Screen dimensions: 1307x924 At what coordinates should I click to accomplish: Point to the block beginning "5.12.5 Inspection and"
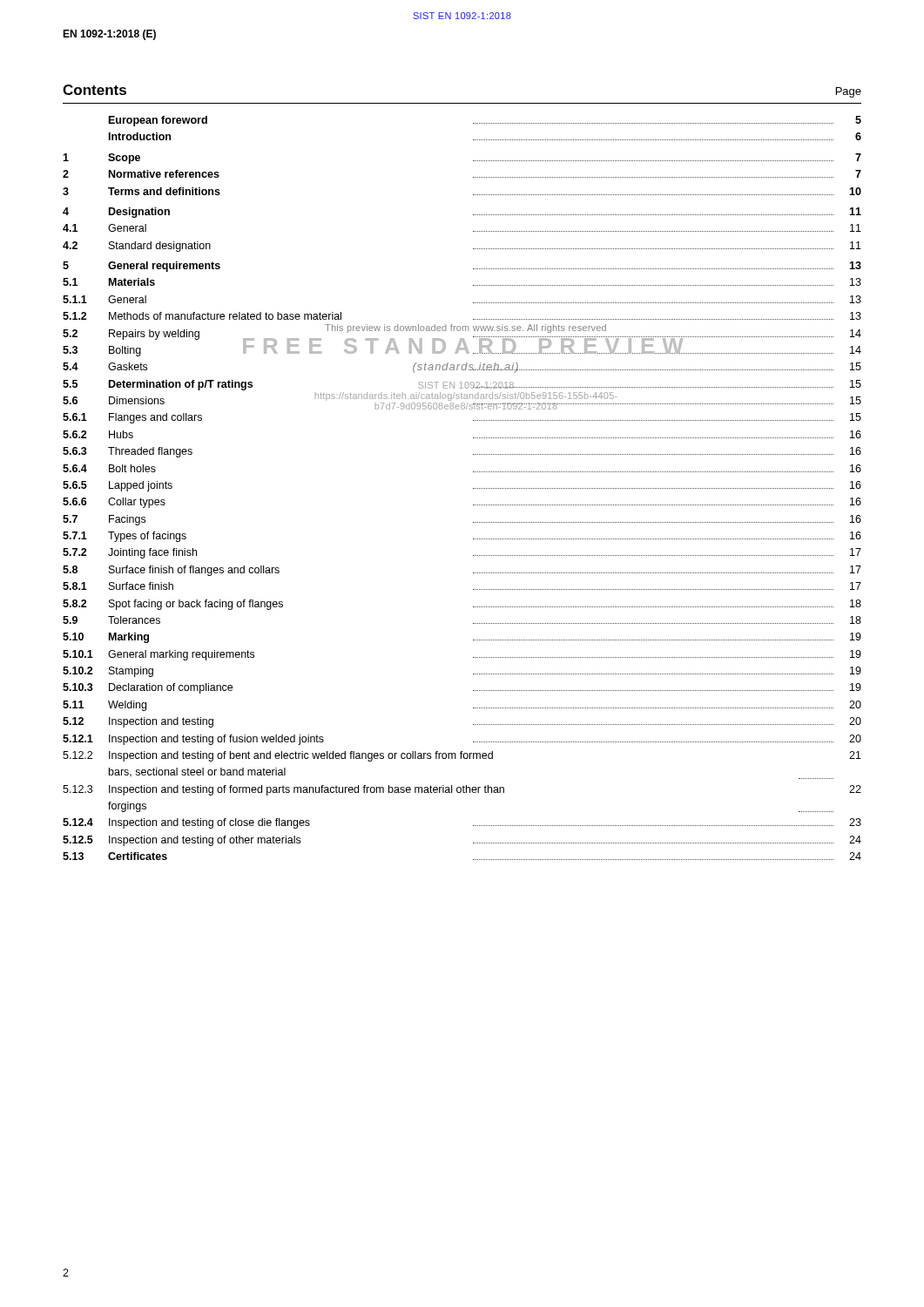click(x=462, y=840)
